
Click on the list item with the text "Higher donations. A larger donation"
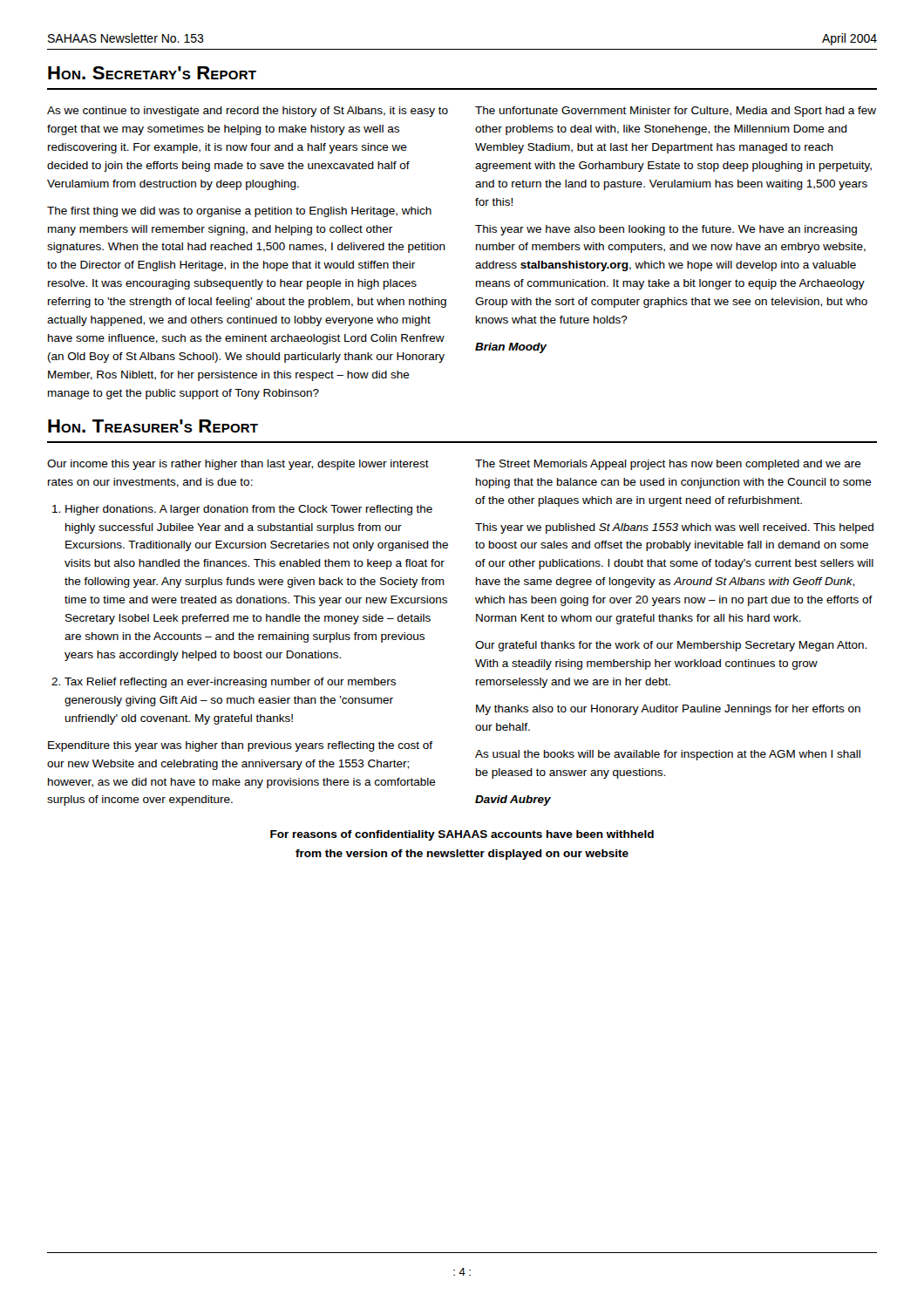click(x=257, y=581)
